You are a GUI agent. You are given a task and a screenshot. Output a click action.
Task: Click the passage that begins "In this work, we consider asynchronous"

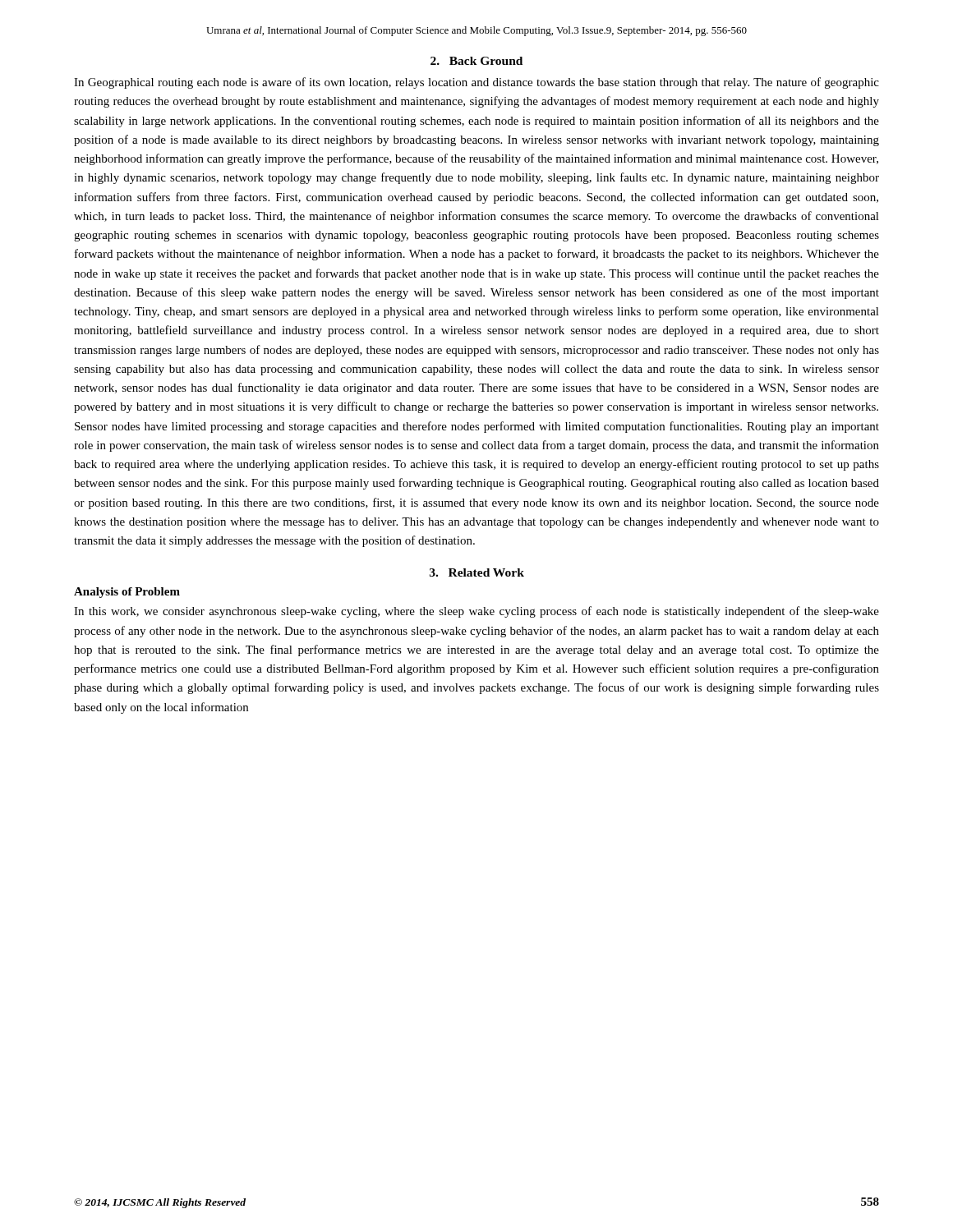point(476,659)
